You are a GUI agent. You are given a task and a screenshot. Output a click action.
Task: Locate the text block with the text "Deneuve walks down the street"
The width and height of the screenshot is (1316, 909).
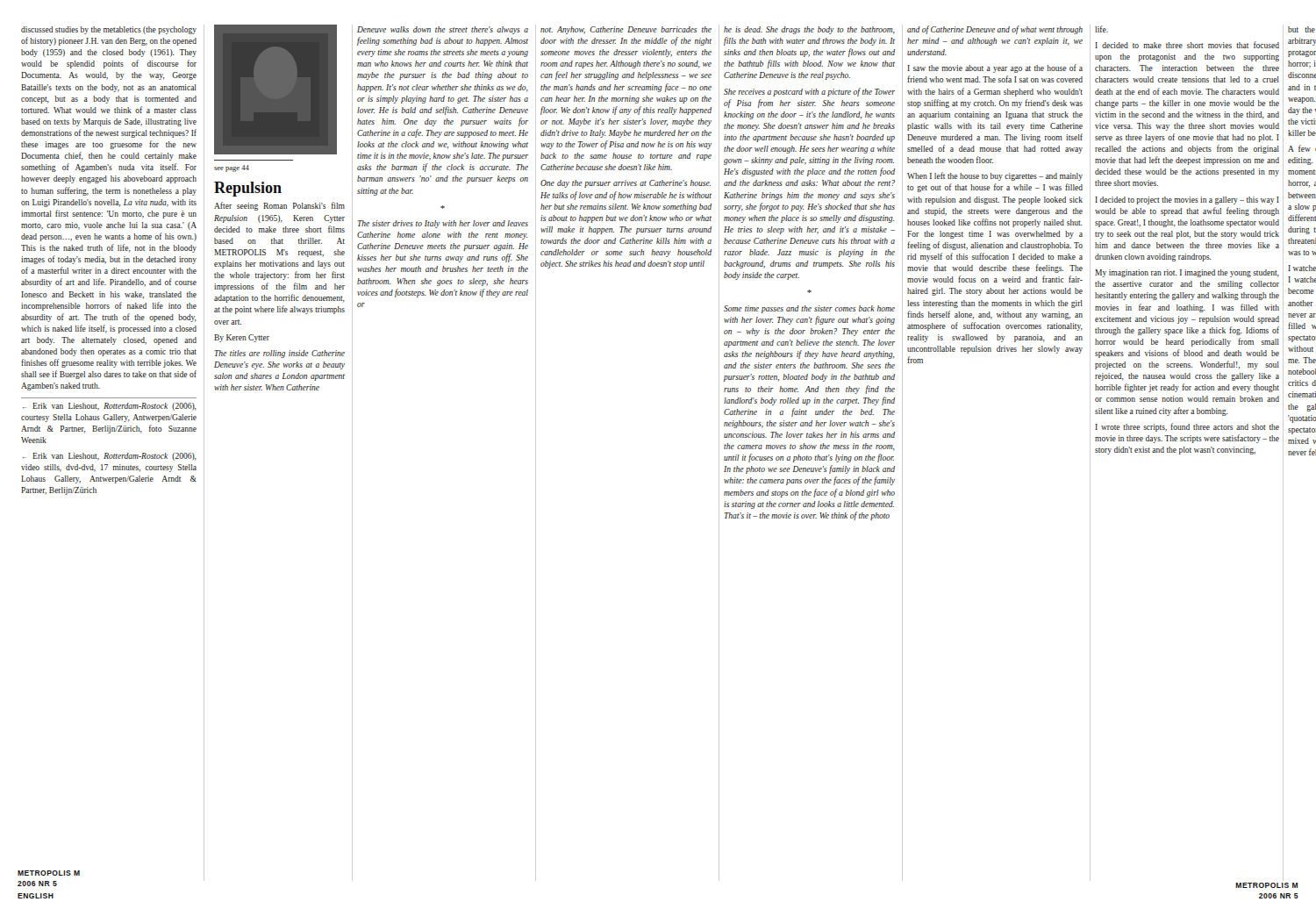(443, 168)
